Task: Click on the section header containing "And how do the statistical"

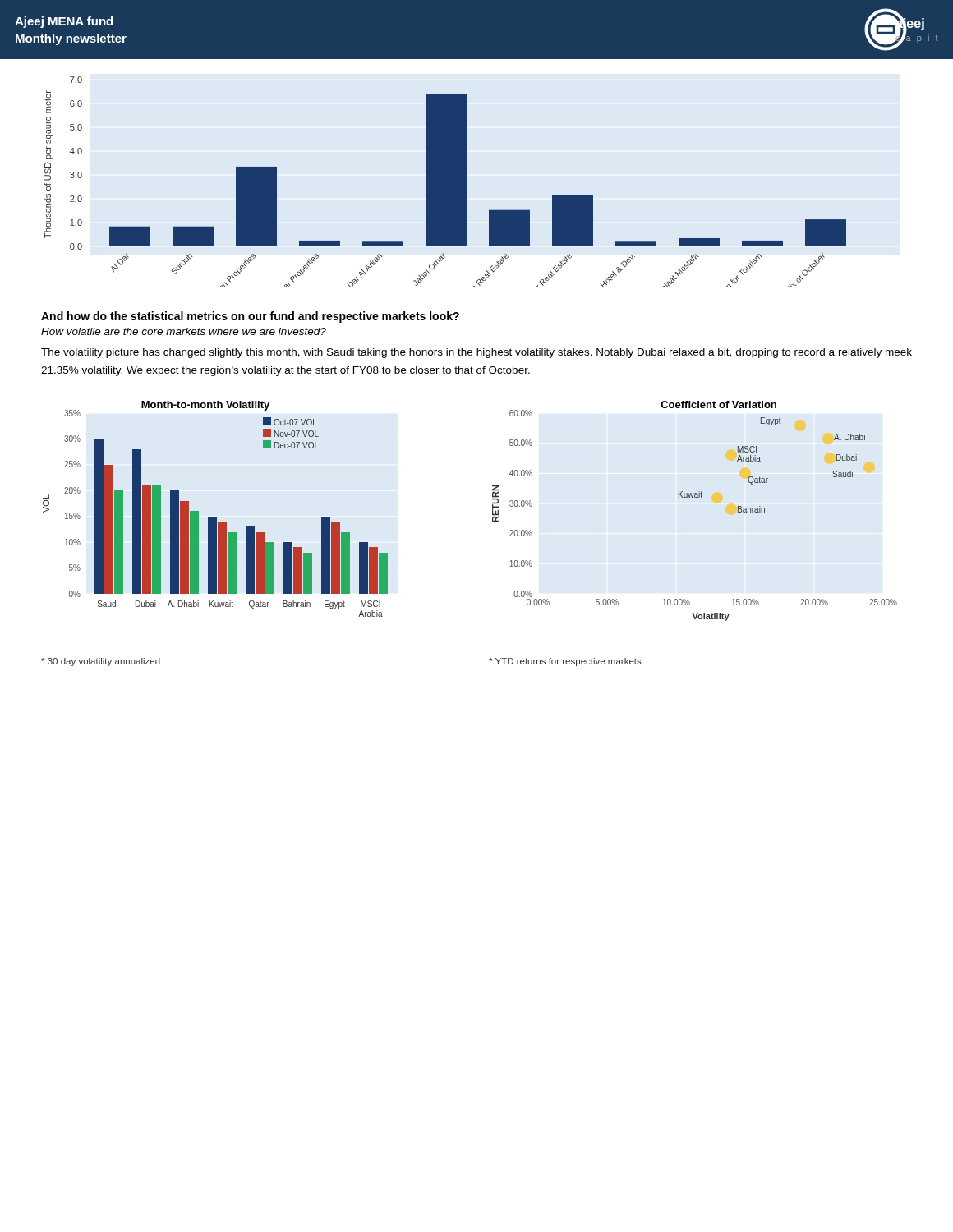Action: [250, 324]
